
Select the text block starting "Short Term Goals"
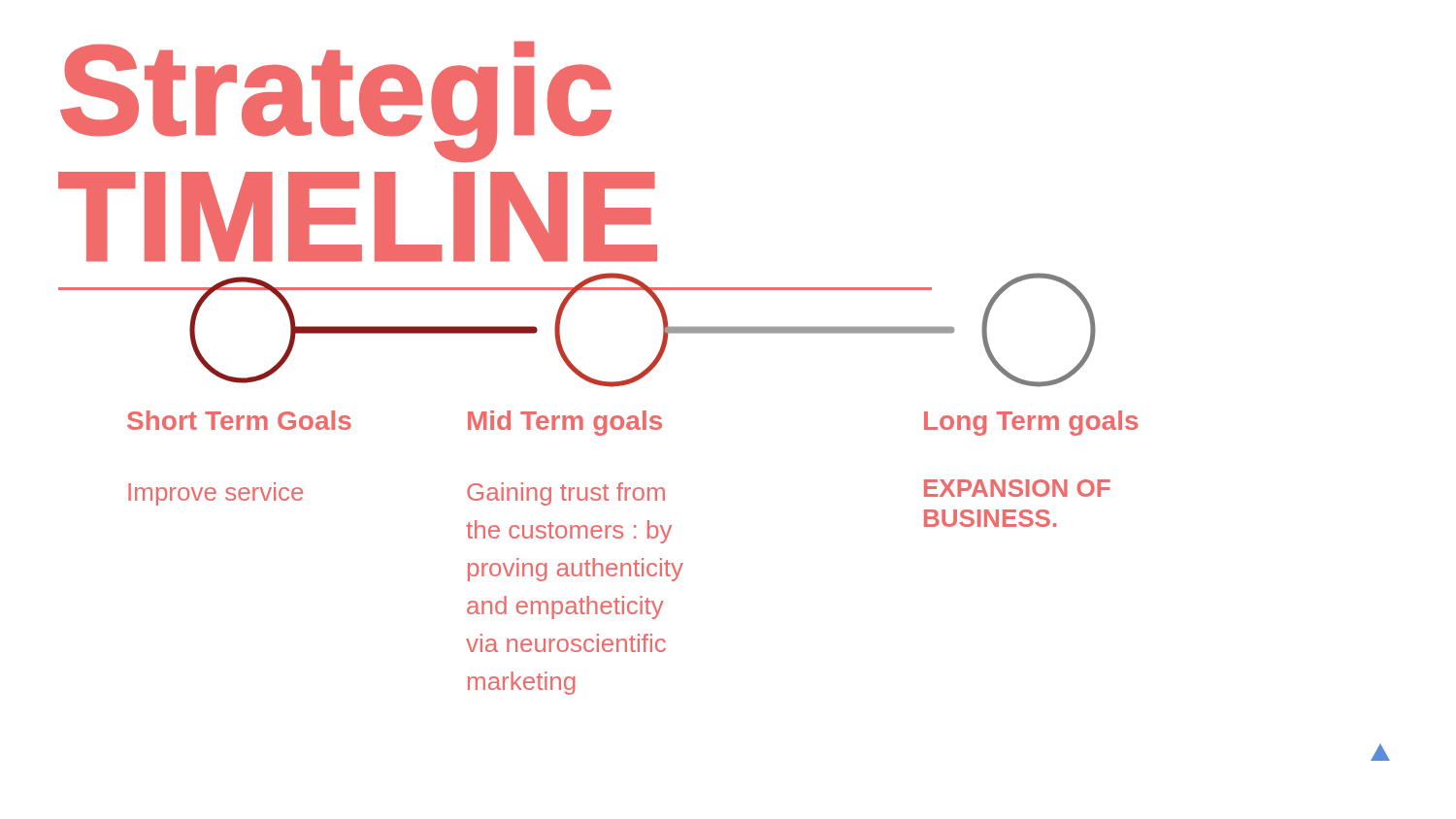tap(239, 421)
